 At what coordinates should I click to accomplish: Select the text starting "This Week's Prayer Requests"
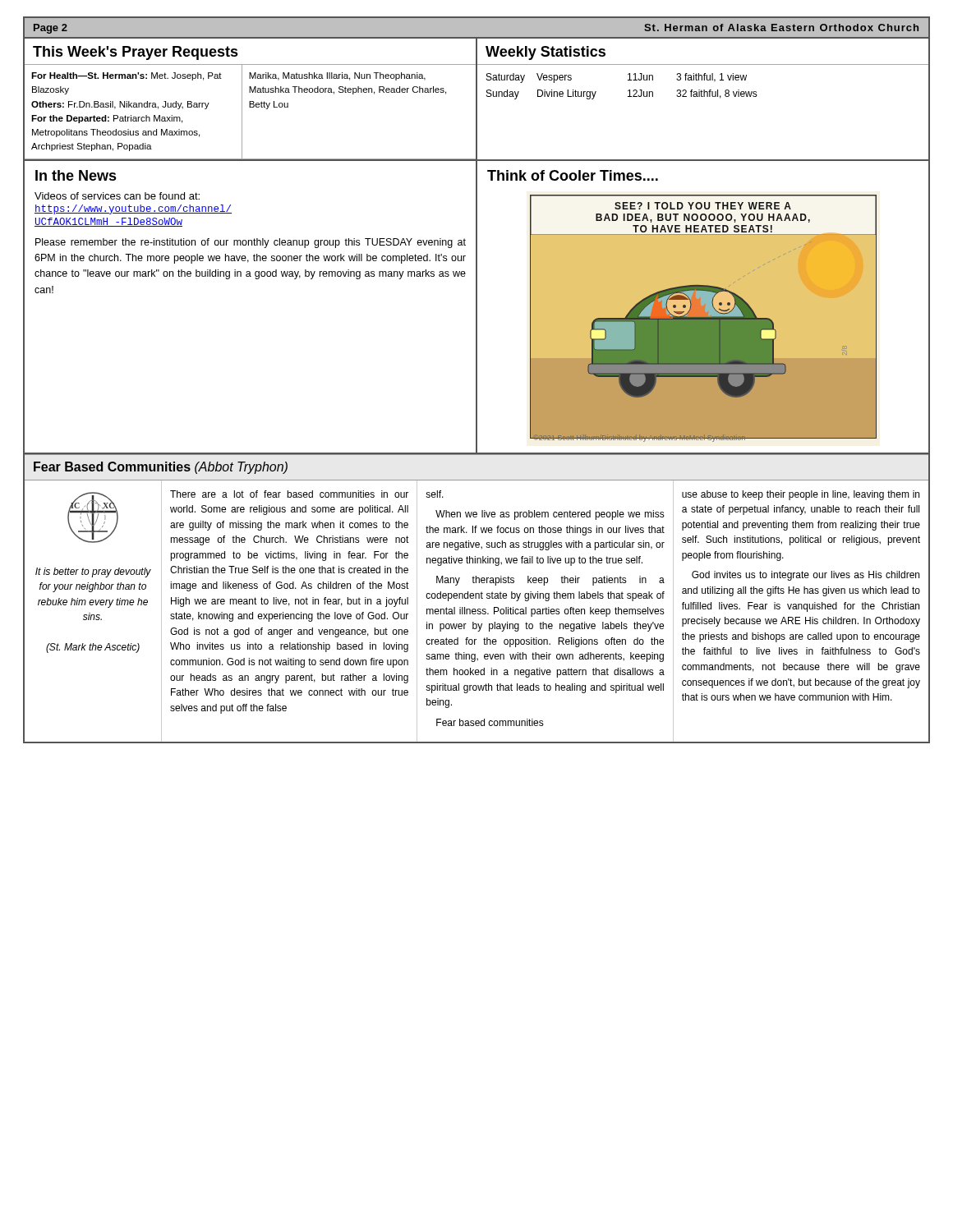(x=136, y=52)
